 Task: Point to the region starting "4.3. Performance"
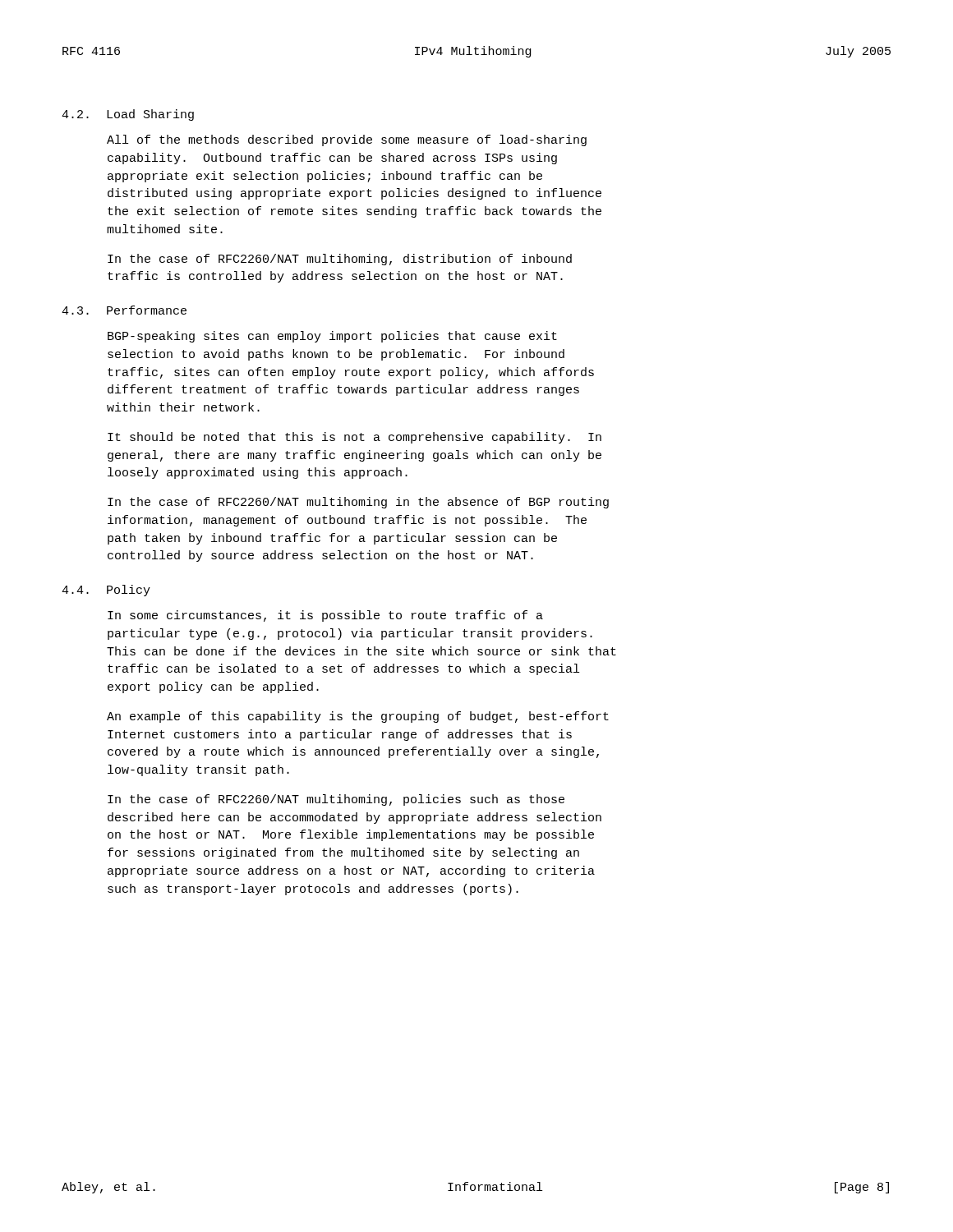coord(125,312)
